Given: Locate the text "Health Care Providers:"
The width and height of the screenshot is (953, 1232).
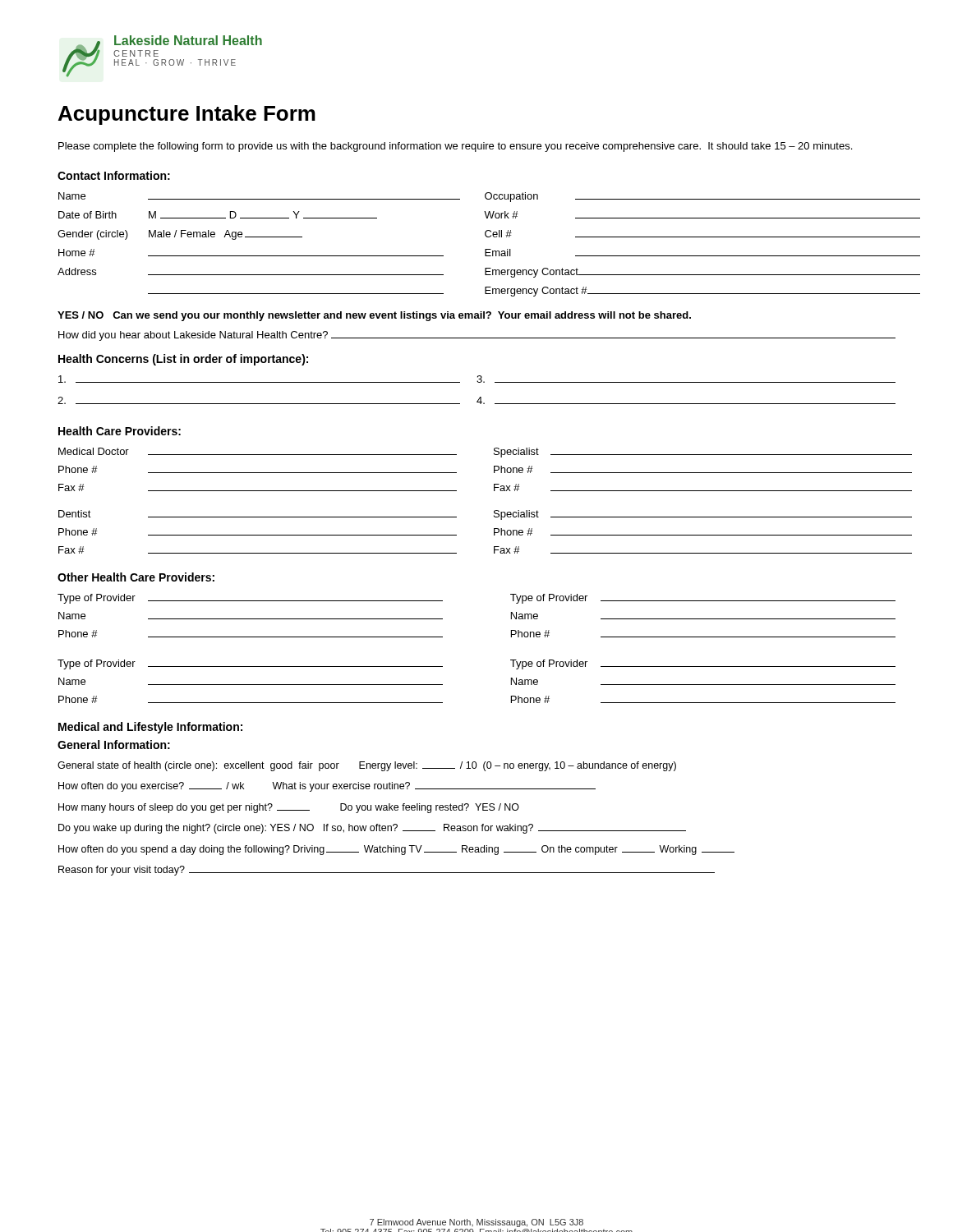Looking at the screenshot, I should 120,431.
